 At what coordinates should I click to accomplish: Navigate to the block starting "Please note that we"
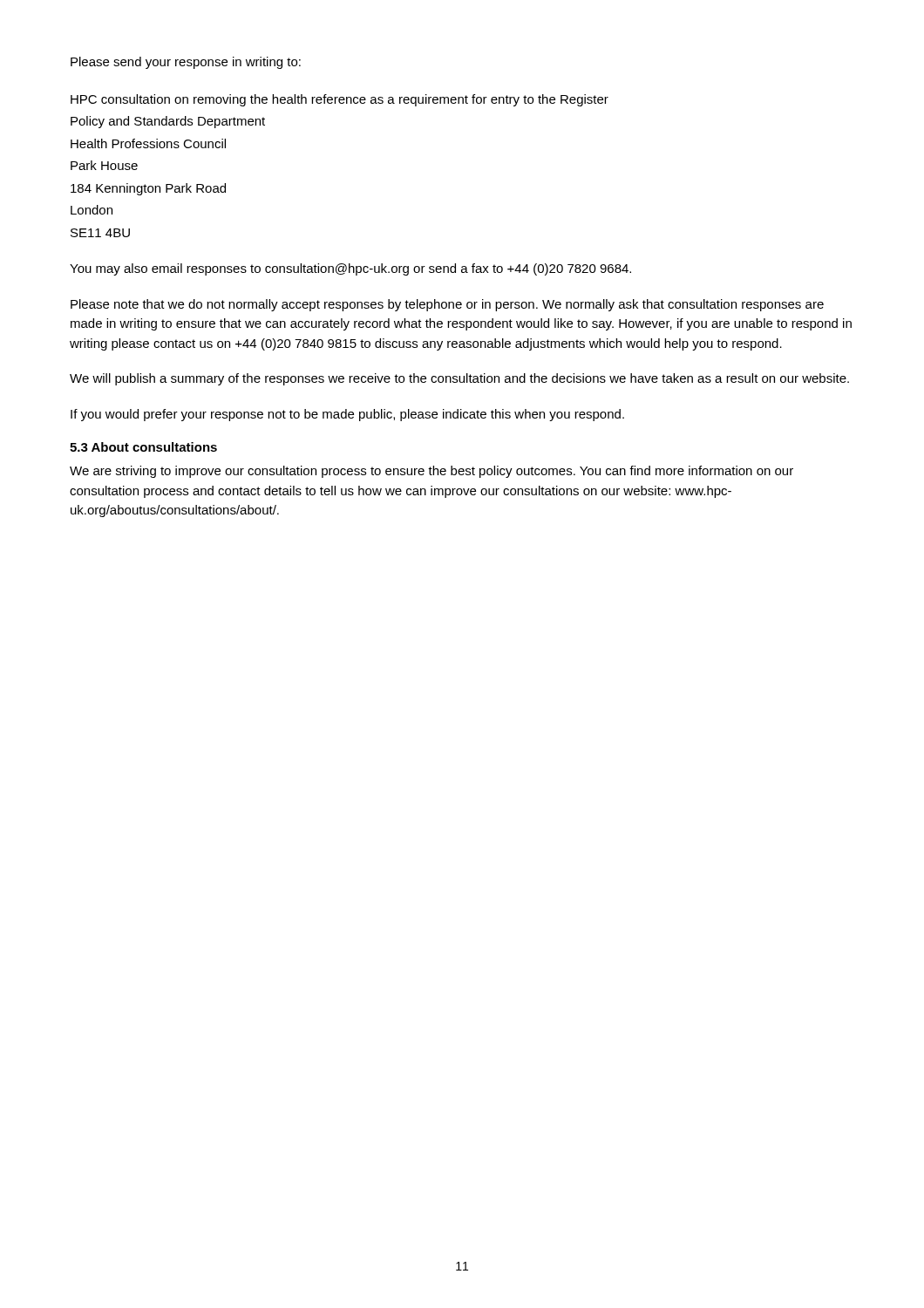(461, 323)
